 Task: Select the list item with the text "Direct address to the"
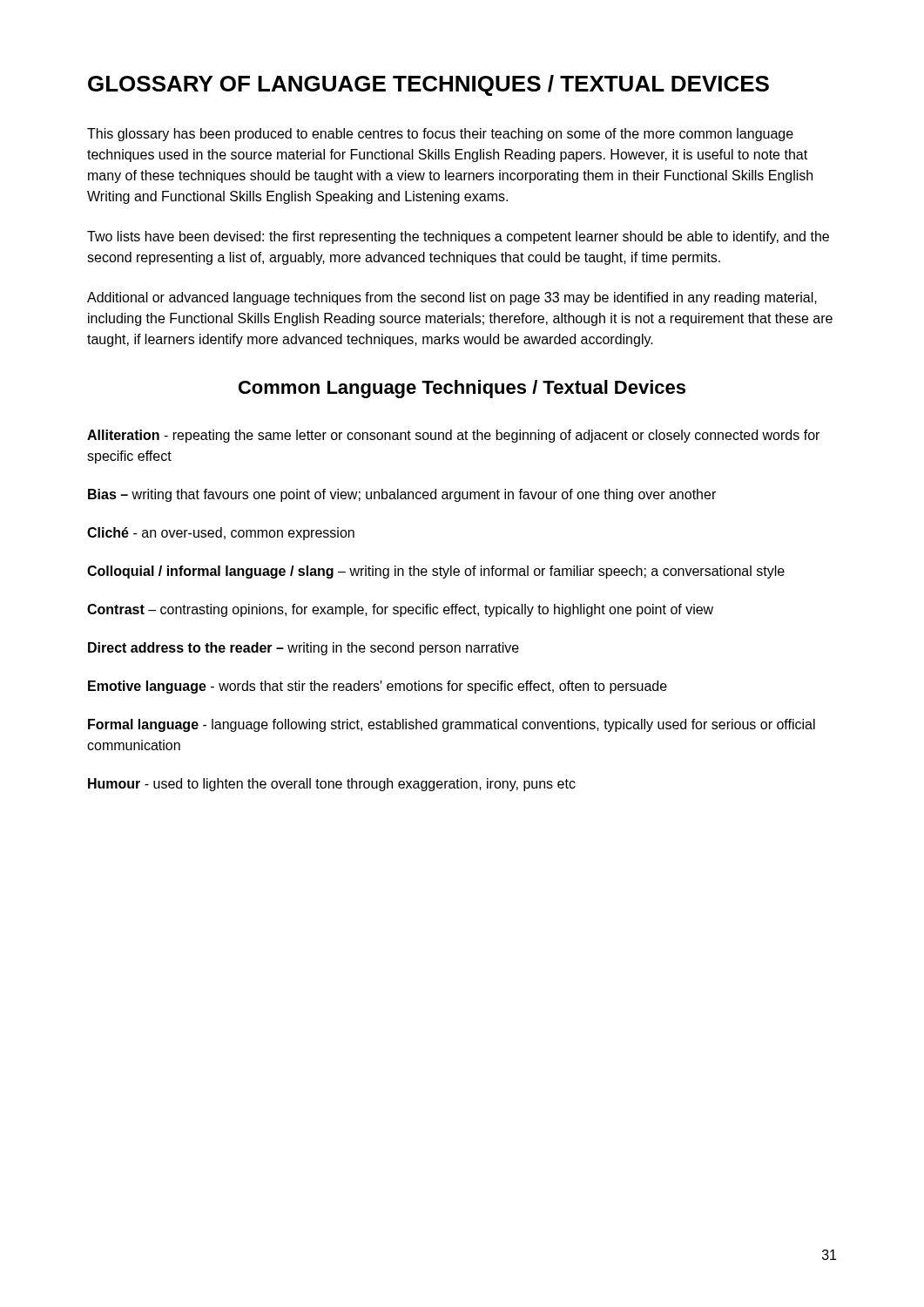tap(303, 648)
